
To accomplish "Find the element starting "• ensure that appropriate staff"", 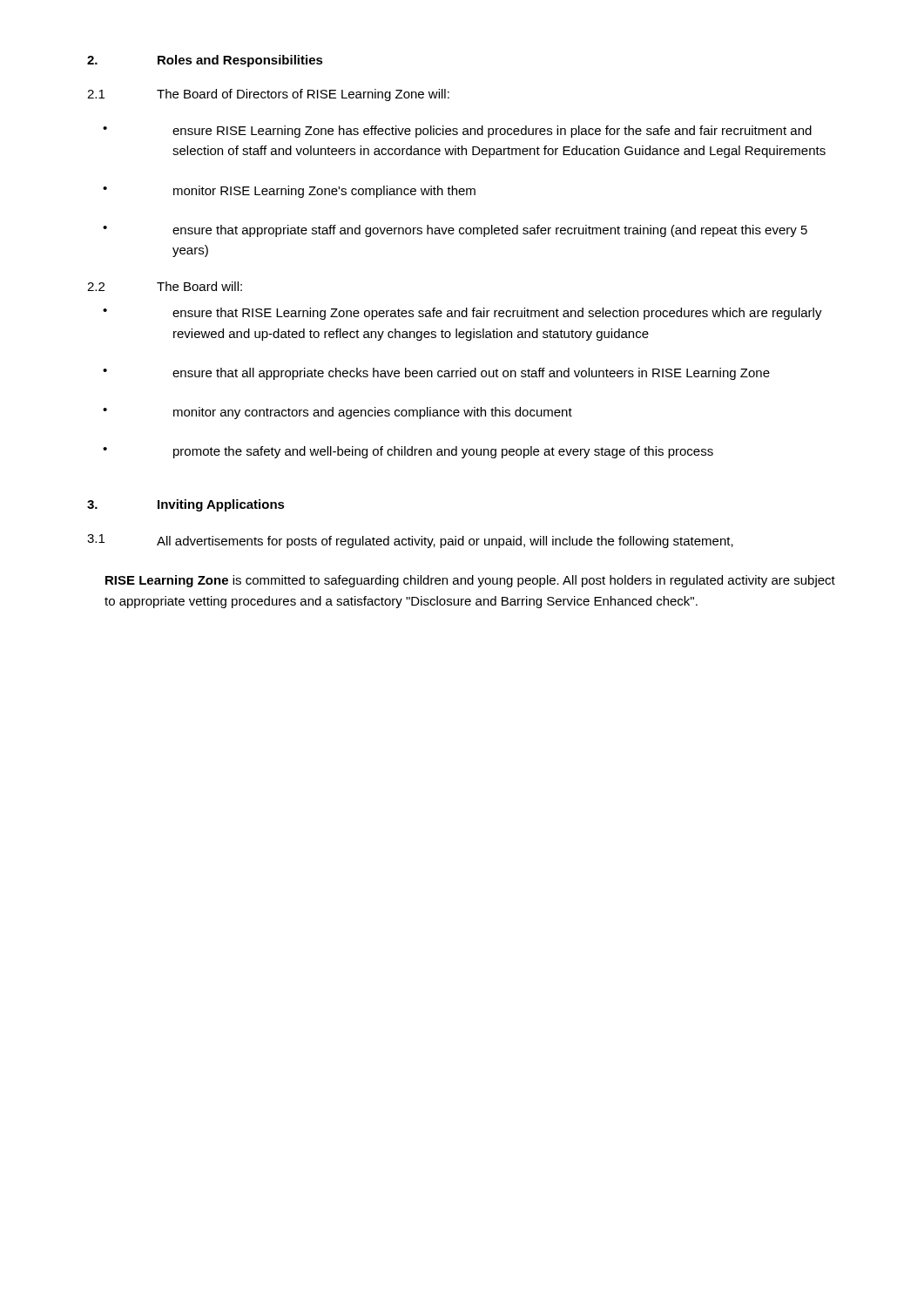I will tap(462, 240).
